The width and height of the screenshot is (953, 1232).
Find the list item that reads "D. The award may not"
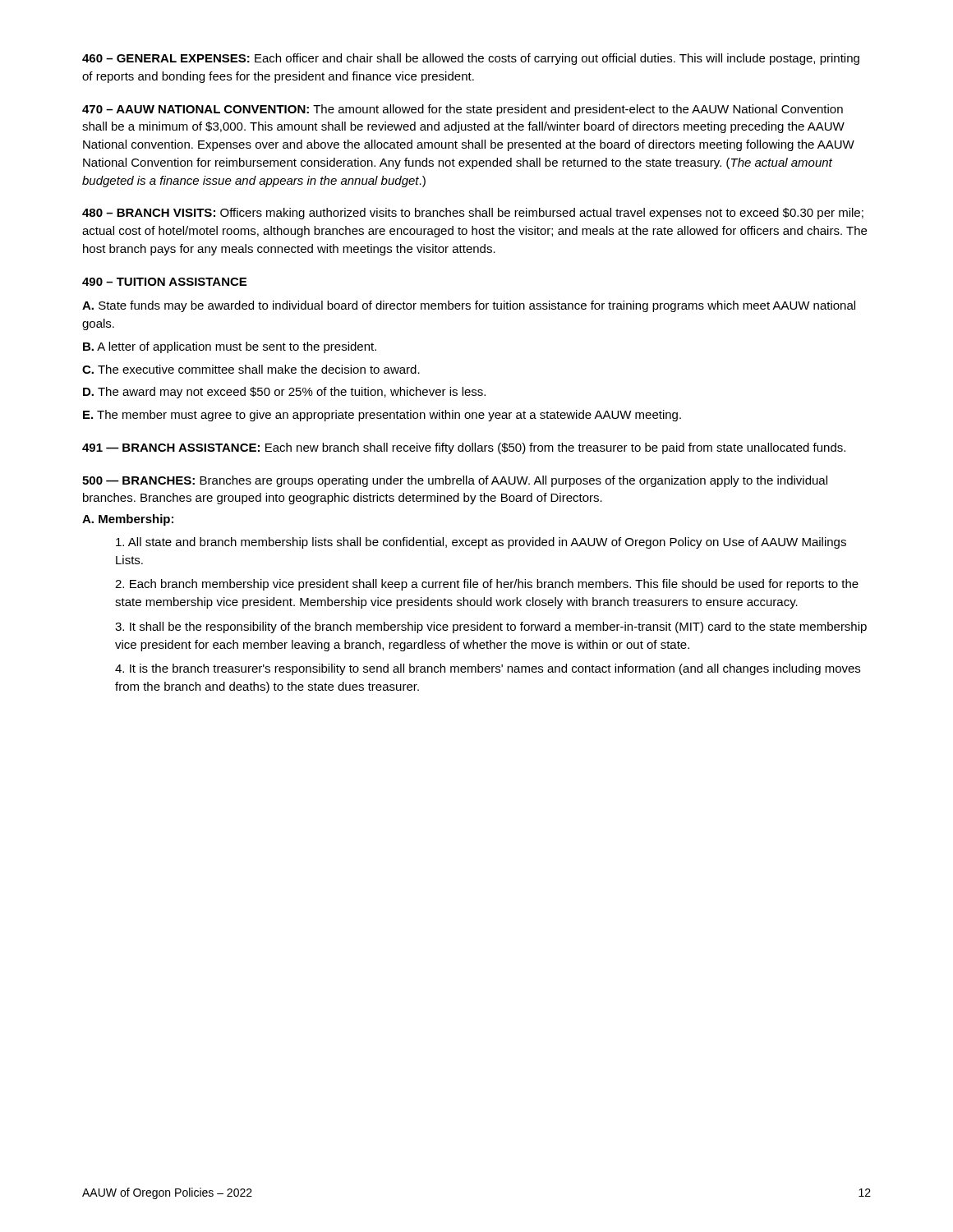click(x=284, y=392)
